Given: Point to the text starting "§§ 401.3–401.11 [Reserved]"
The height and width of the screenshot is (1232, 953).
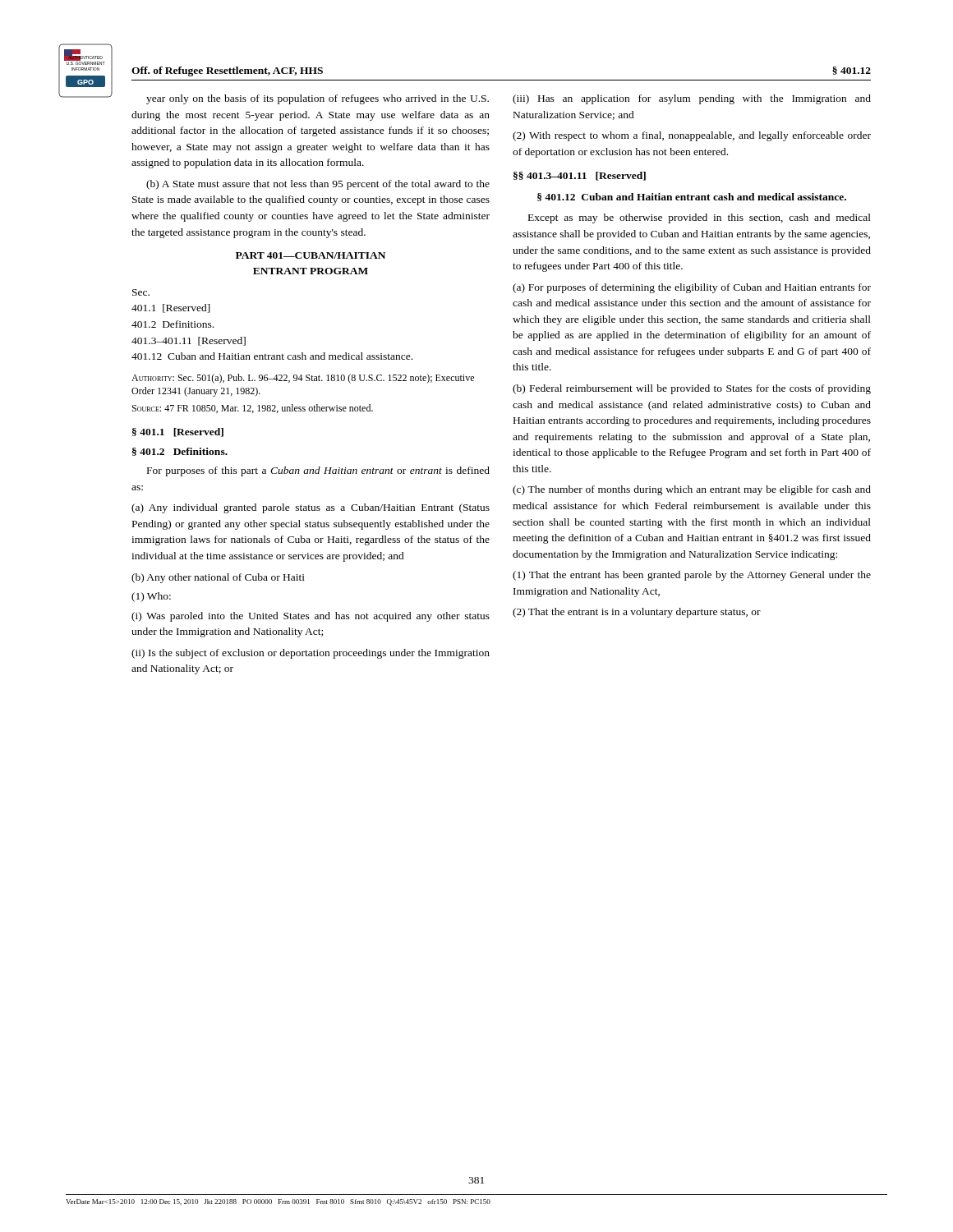Looking at the screenshot, I should pos(580,176).
